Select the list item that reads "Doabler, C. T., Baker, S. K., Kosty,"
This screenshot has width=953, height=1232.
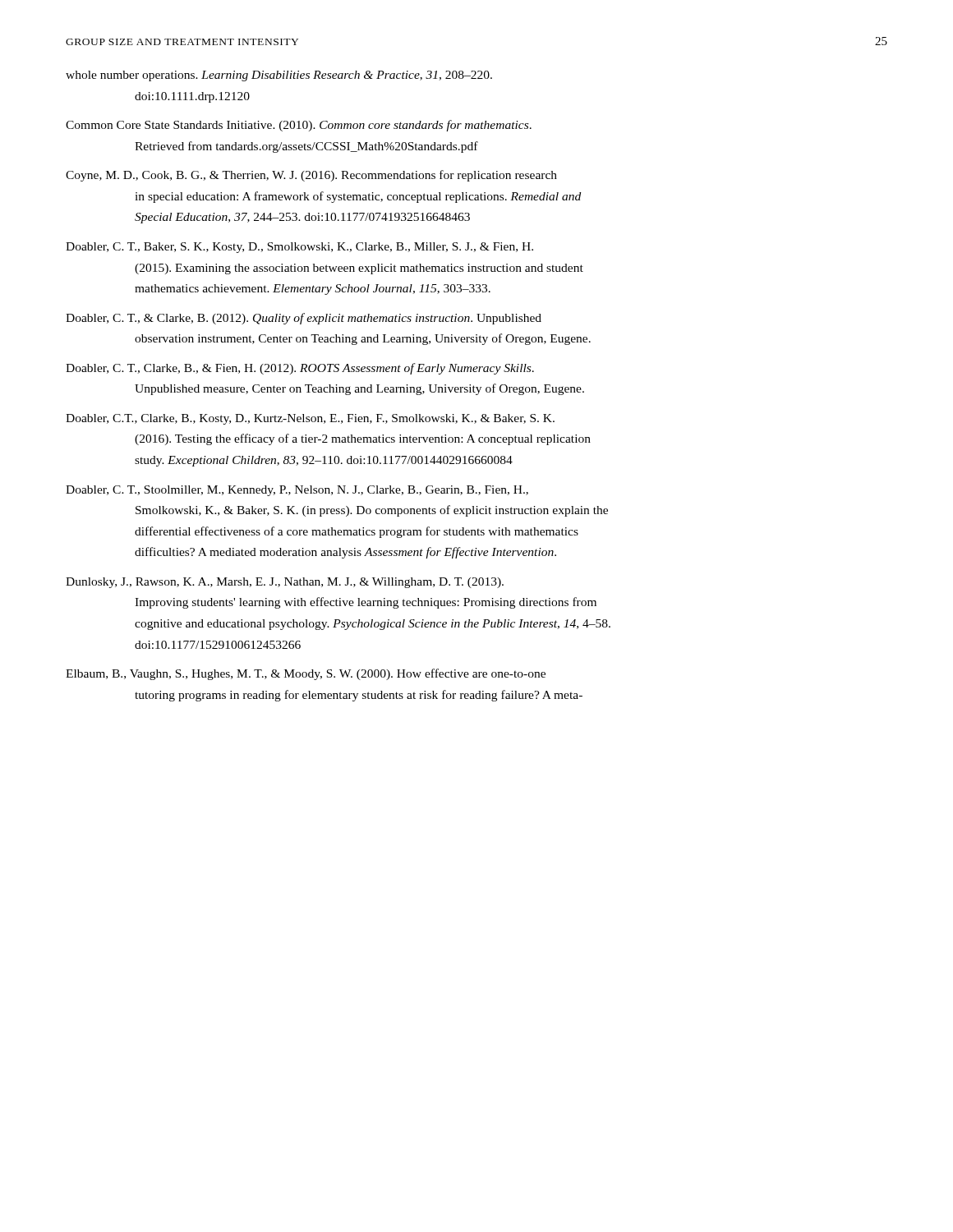pyautogui.click(x=476, y=267)
